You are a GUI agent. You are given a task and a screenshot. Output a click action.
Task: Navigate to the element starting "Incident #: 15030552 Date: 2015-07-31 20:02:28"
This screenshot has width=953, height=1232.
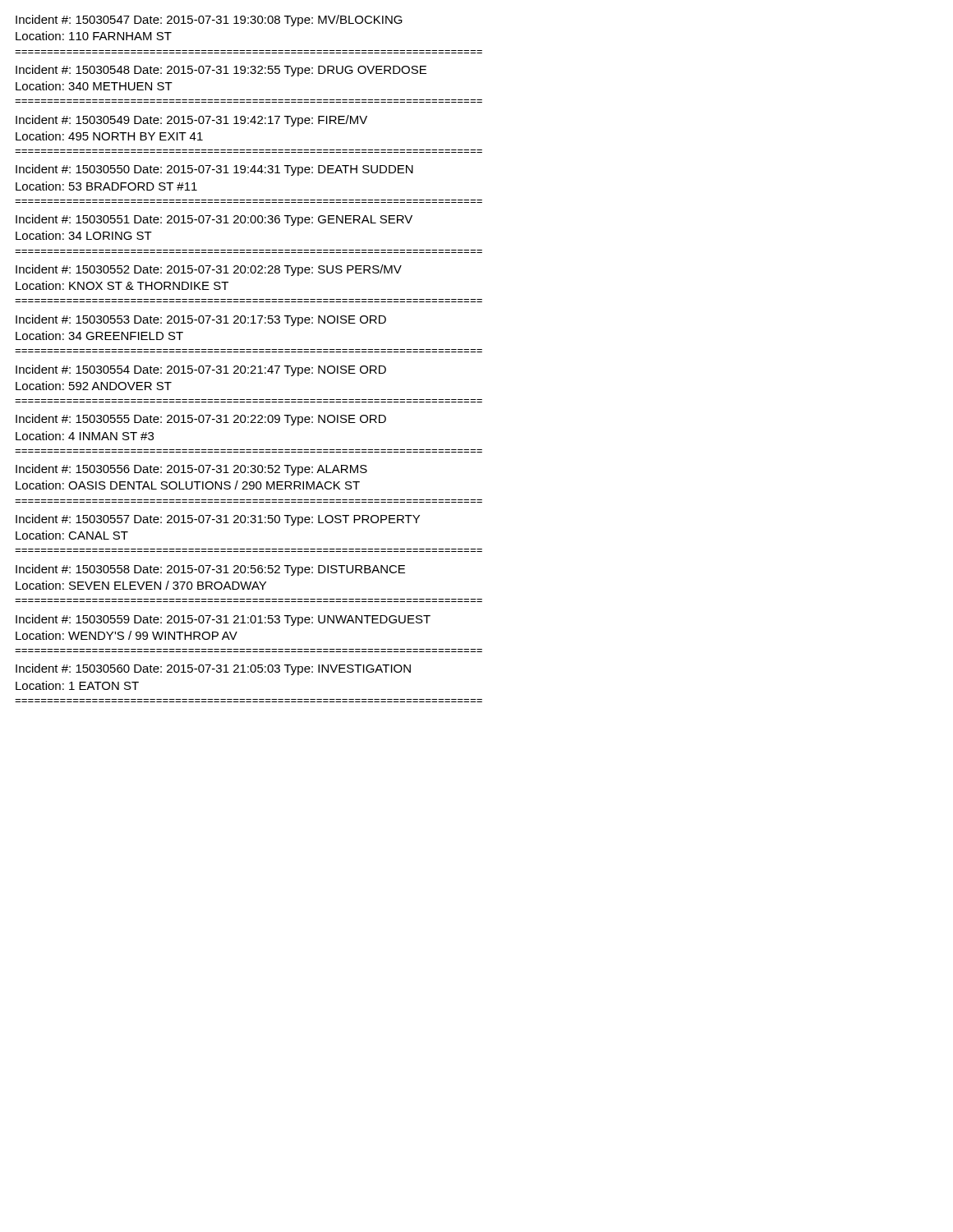coord(209,270)
